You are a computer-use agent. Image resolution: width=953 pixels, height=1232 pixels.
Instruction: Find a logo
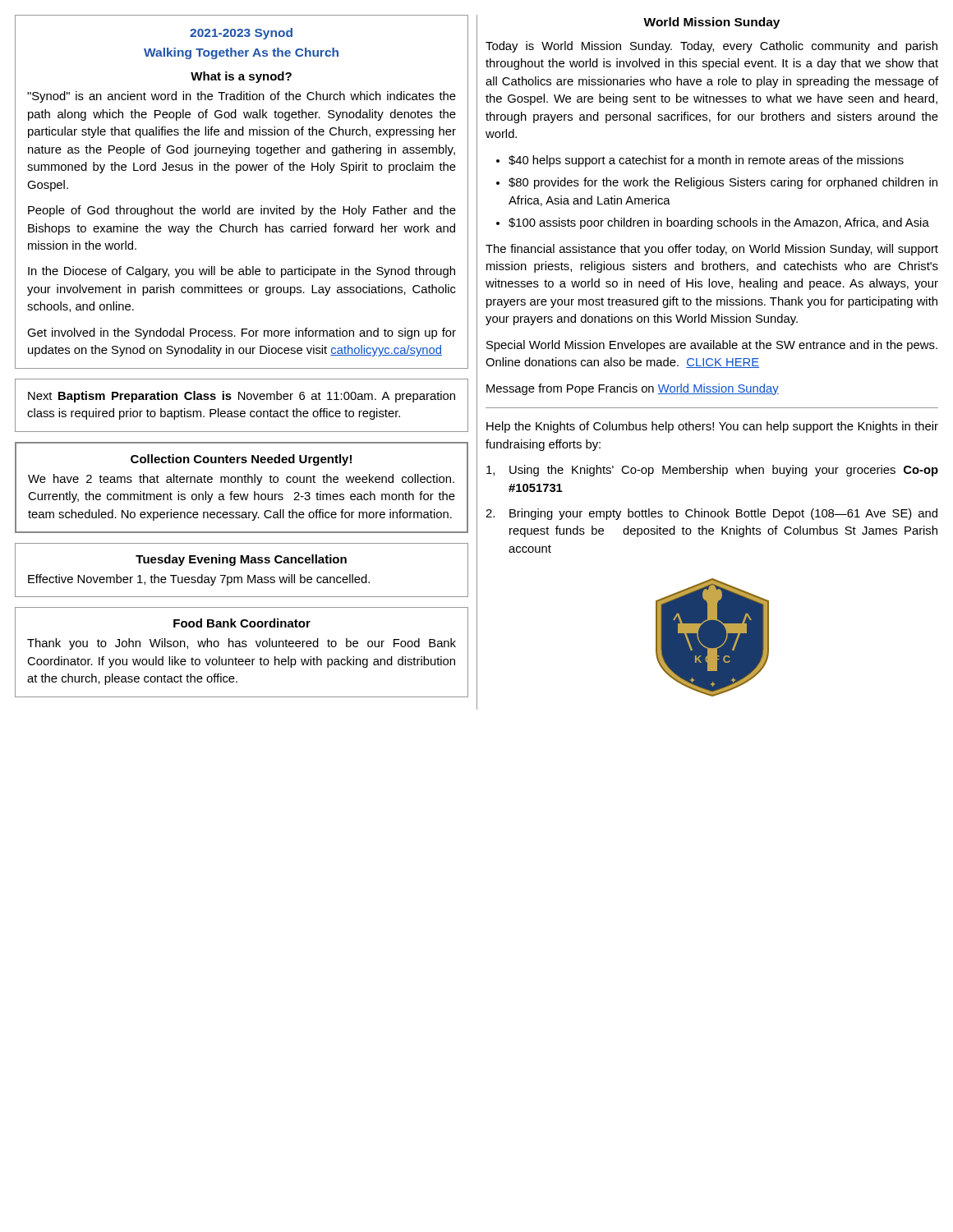pos(712,636)
